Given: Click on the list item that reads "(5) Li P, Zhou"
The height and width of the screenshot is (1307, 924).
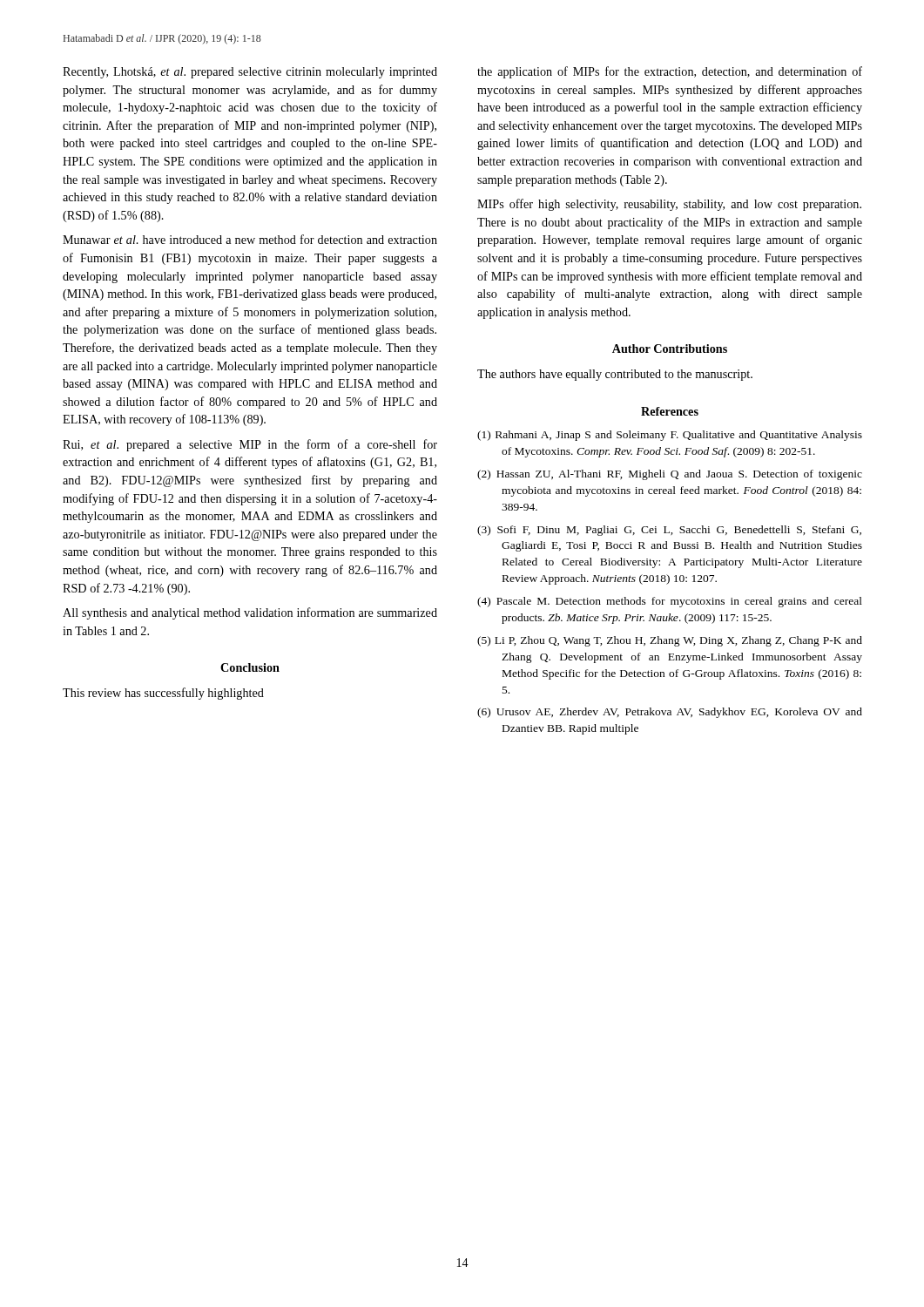Looking at the screenshot, I should pos(670,665).
